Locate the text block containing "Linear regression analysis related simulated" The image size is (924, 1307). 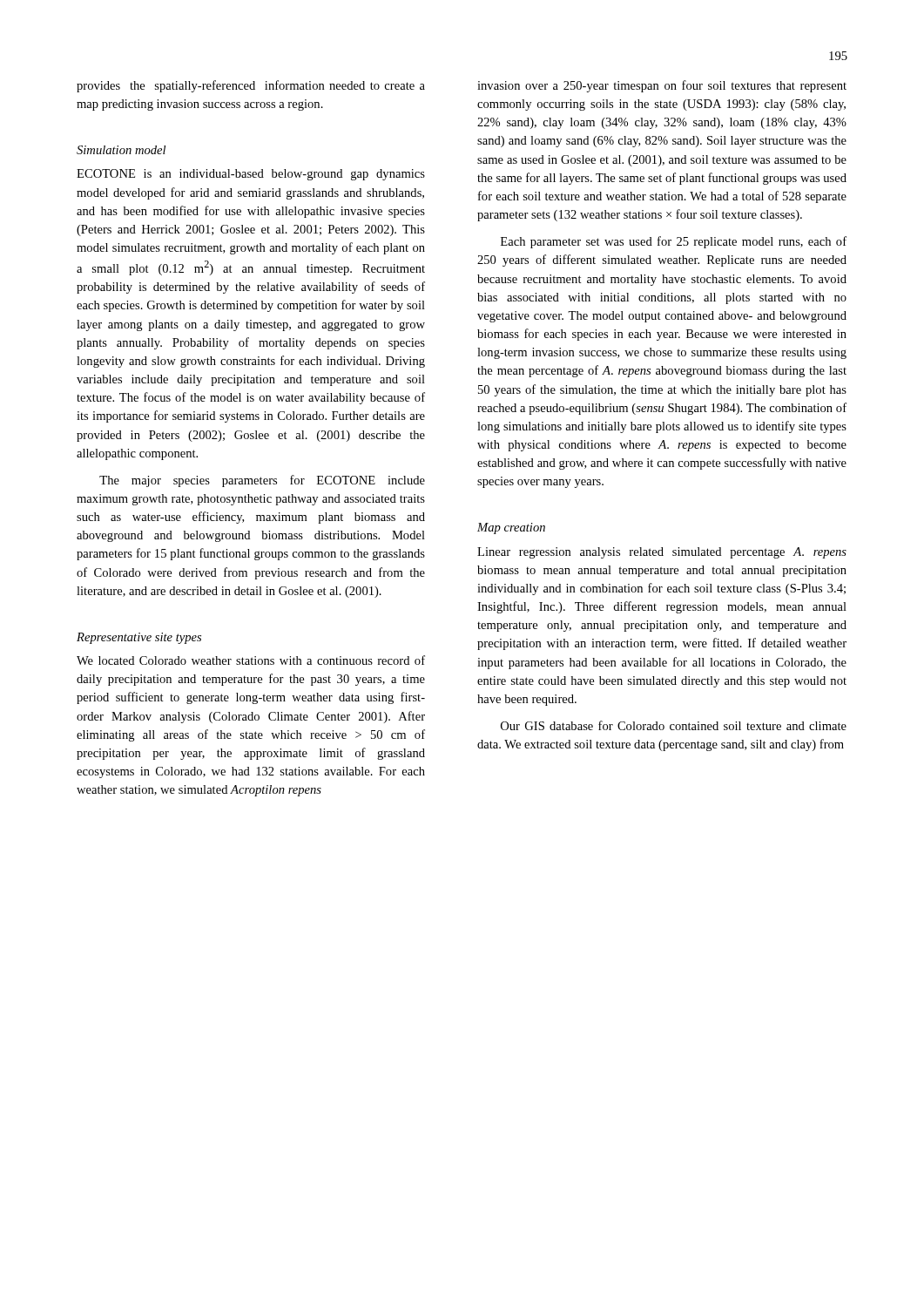pyautogui.click(x=662, y=625)
